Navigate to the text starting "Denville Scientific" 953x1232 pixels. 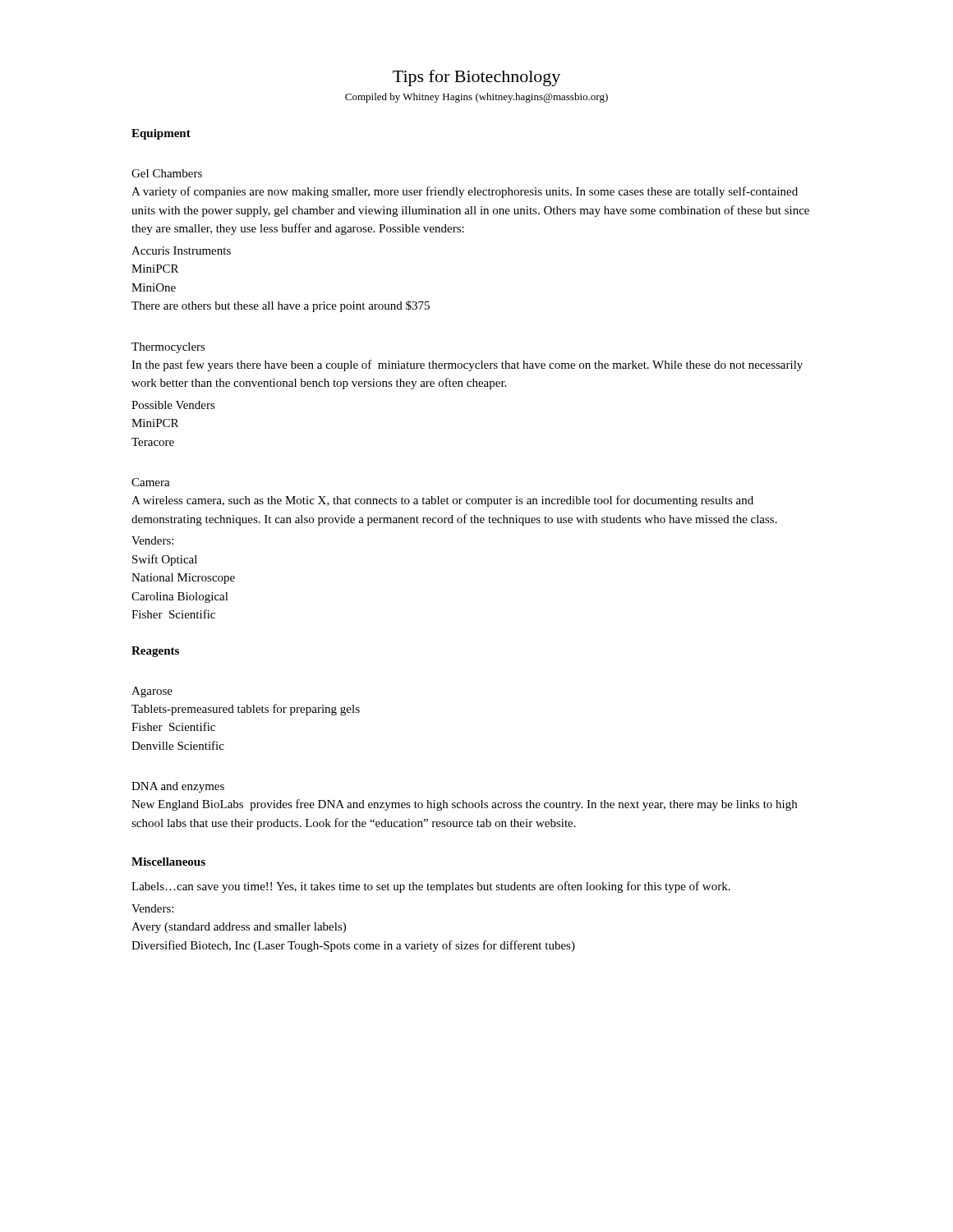[178, 745]
